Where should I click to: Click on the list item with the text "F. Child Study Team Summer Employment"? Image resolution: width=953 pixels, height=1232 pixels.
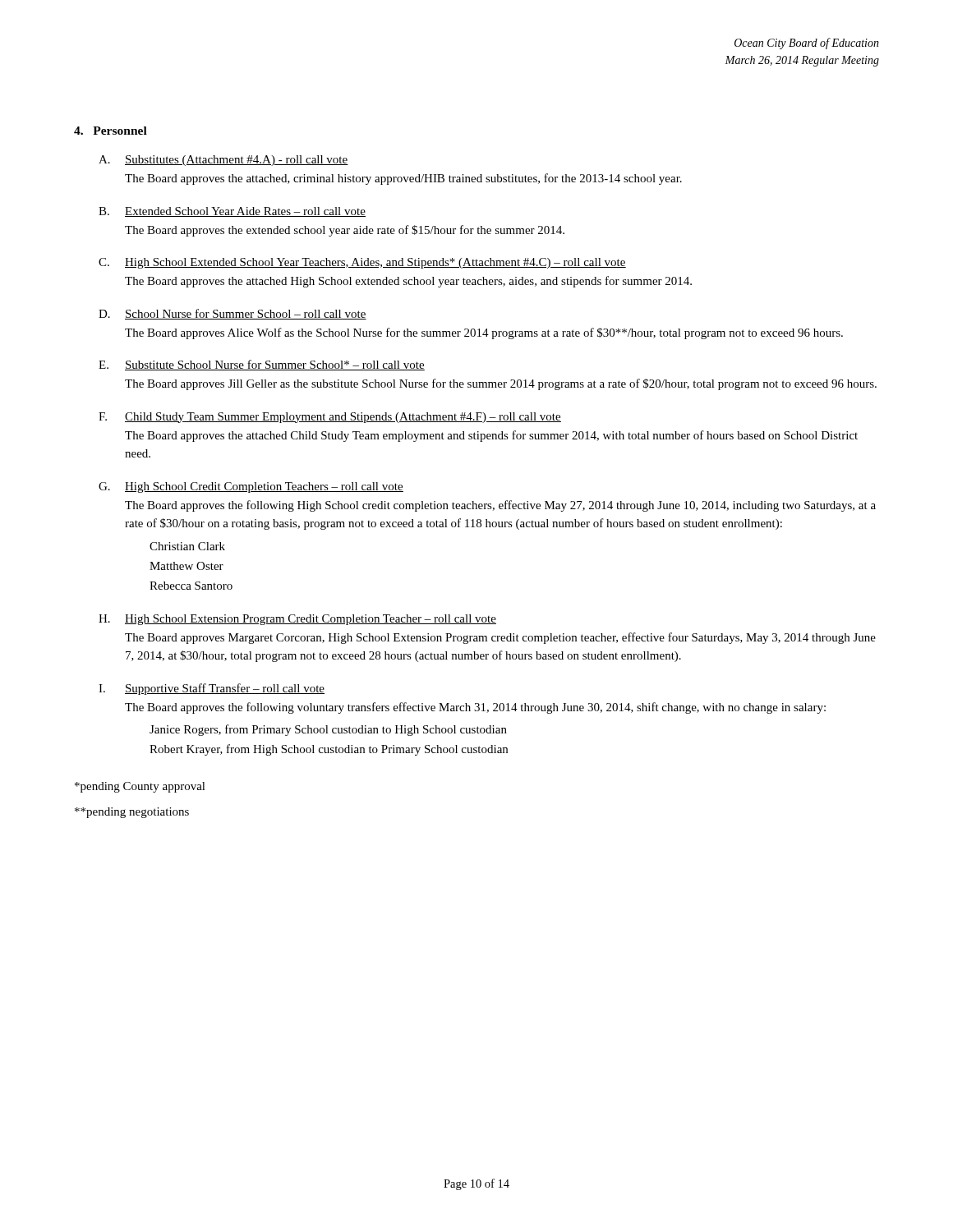click(489, 436)
